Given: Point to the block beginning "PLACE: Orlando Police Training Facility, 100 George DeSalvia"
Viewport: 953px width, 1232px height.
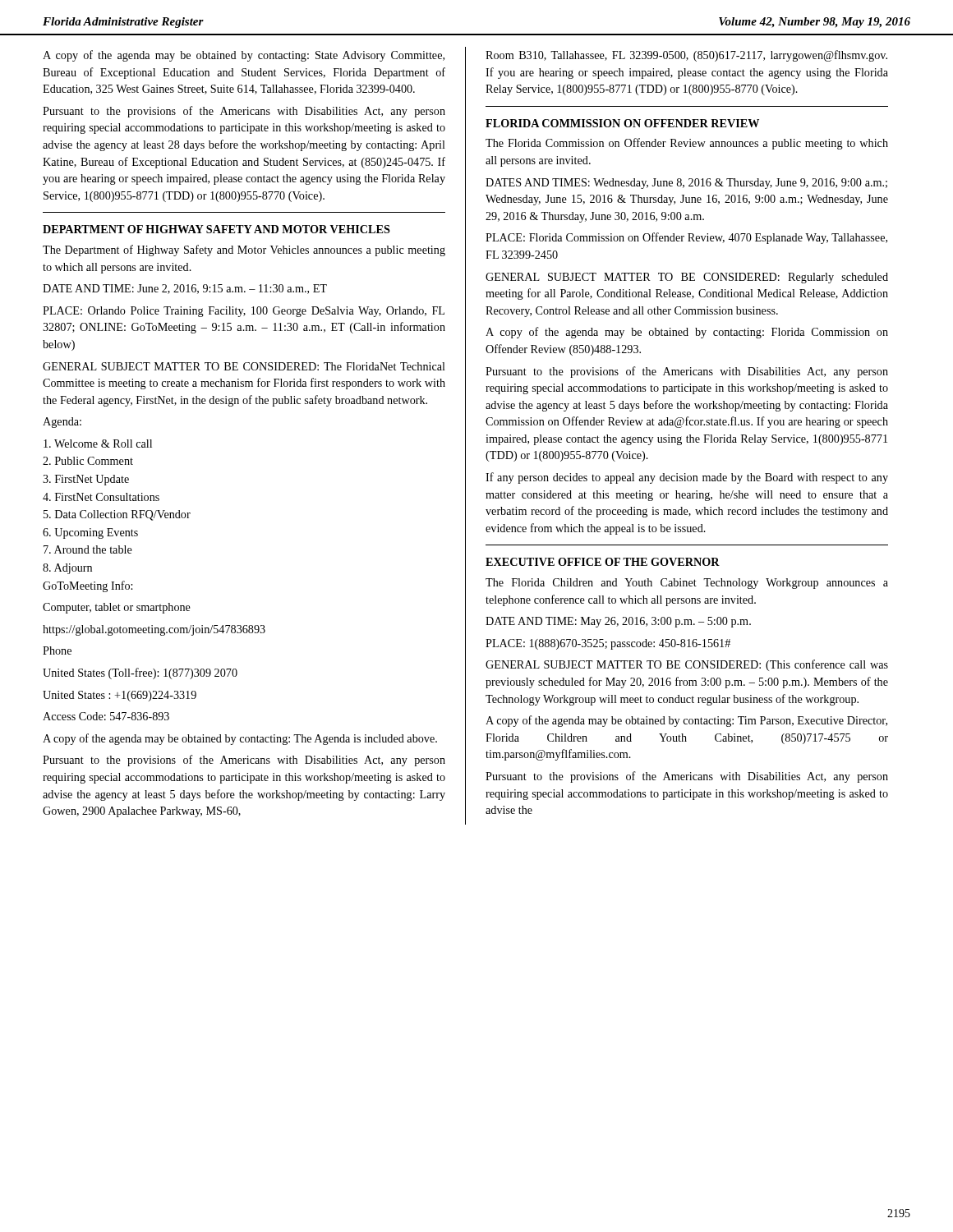Looking at the screenshot, I should point(244,327).
